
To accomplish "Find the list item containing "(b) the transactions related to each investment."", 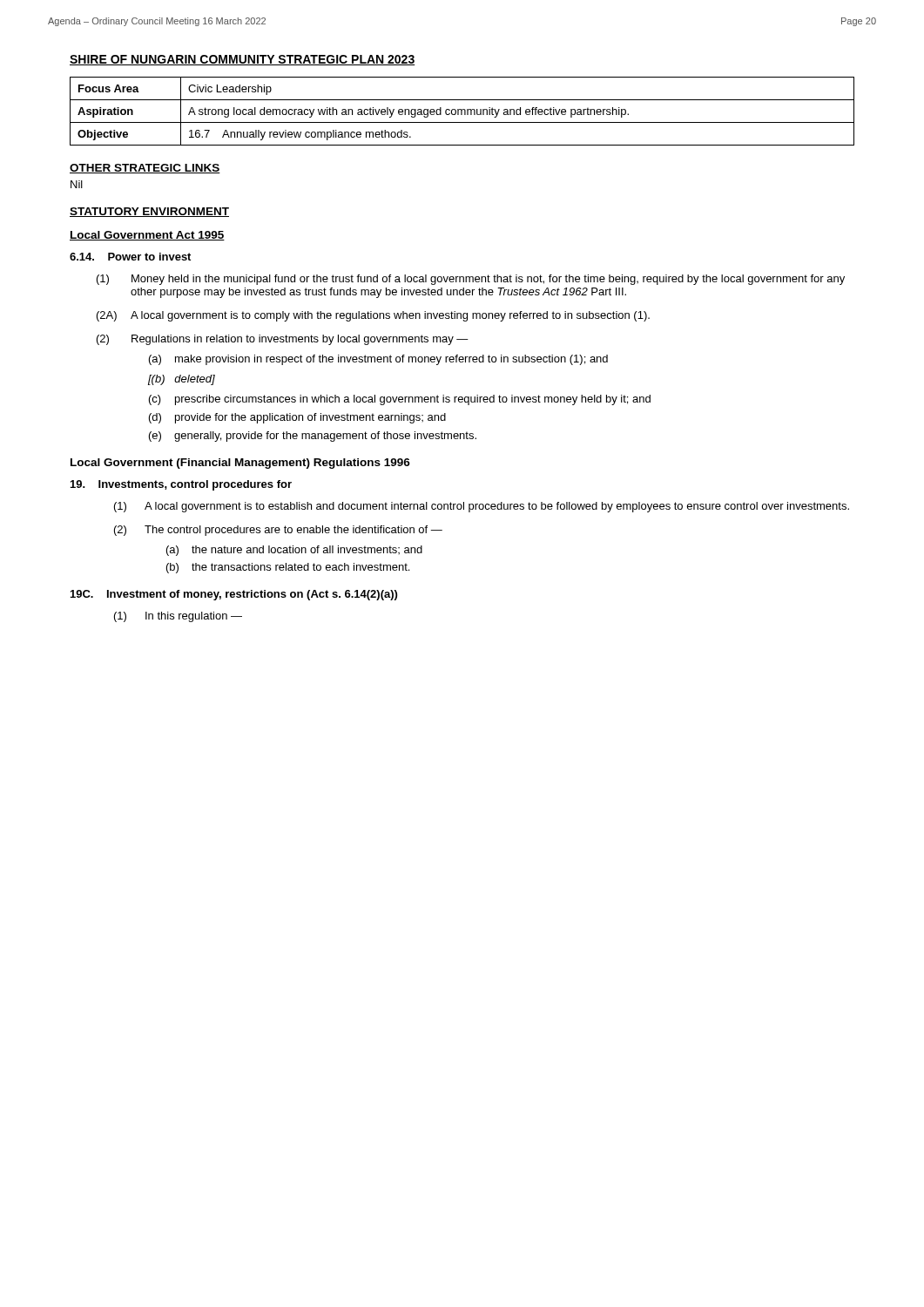I will click(x=288, y=567).
